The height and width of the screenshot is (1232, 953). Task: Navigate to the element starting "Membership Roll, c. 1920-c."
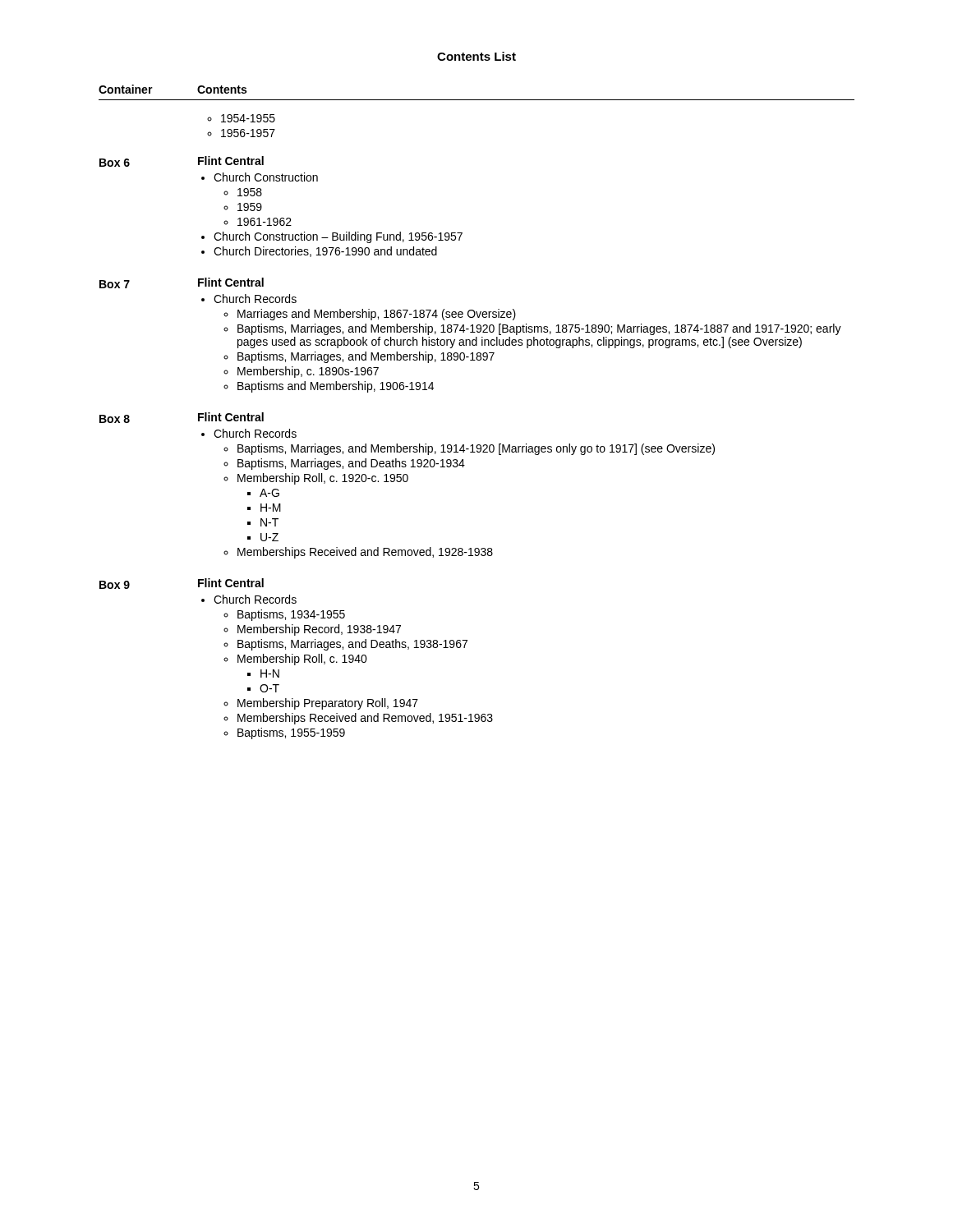pyautogui.click(x=323, y=479)
